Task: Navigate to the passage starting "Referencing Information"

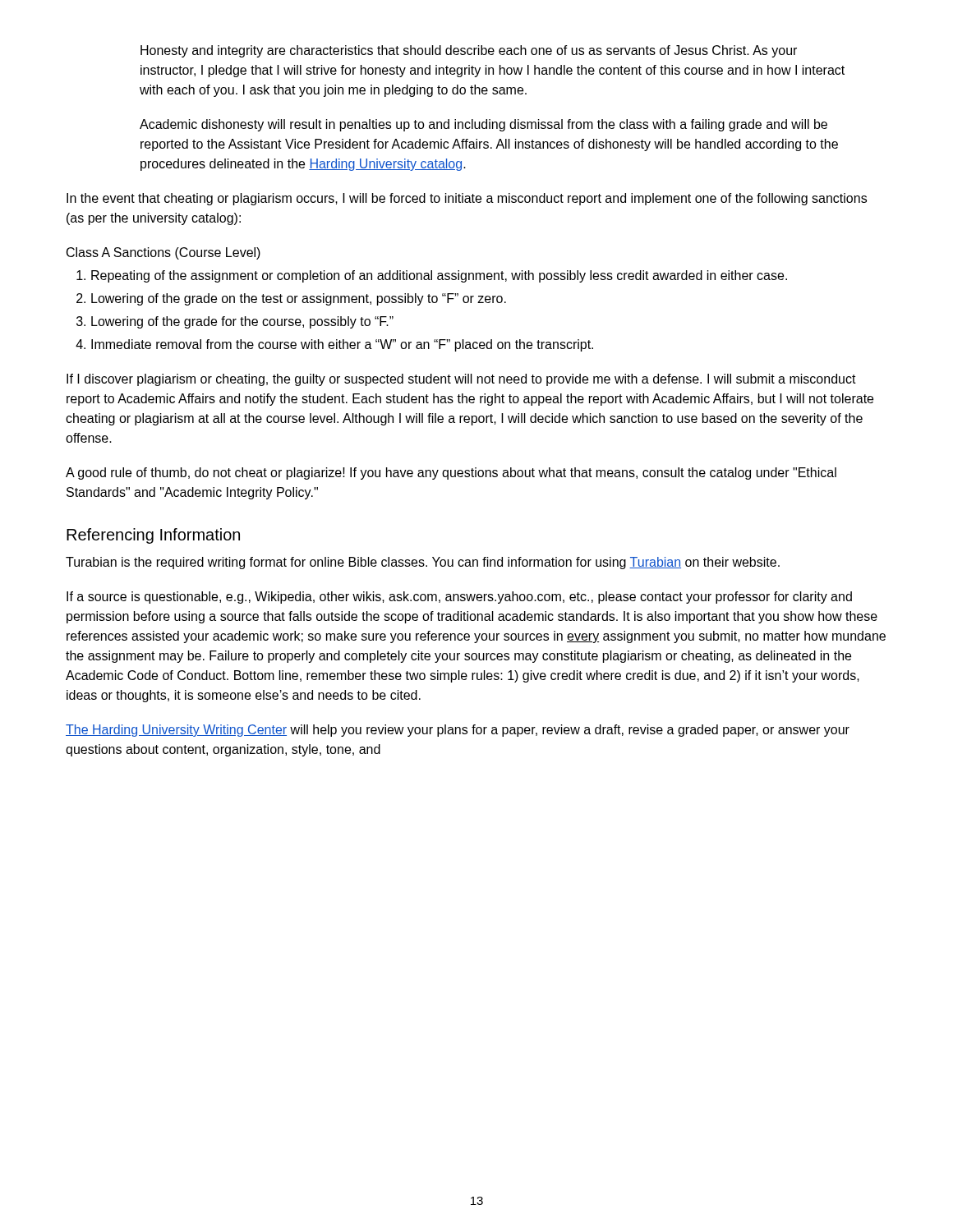Action: point(153,535)
